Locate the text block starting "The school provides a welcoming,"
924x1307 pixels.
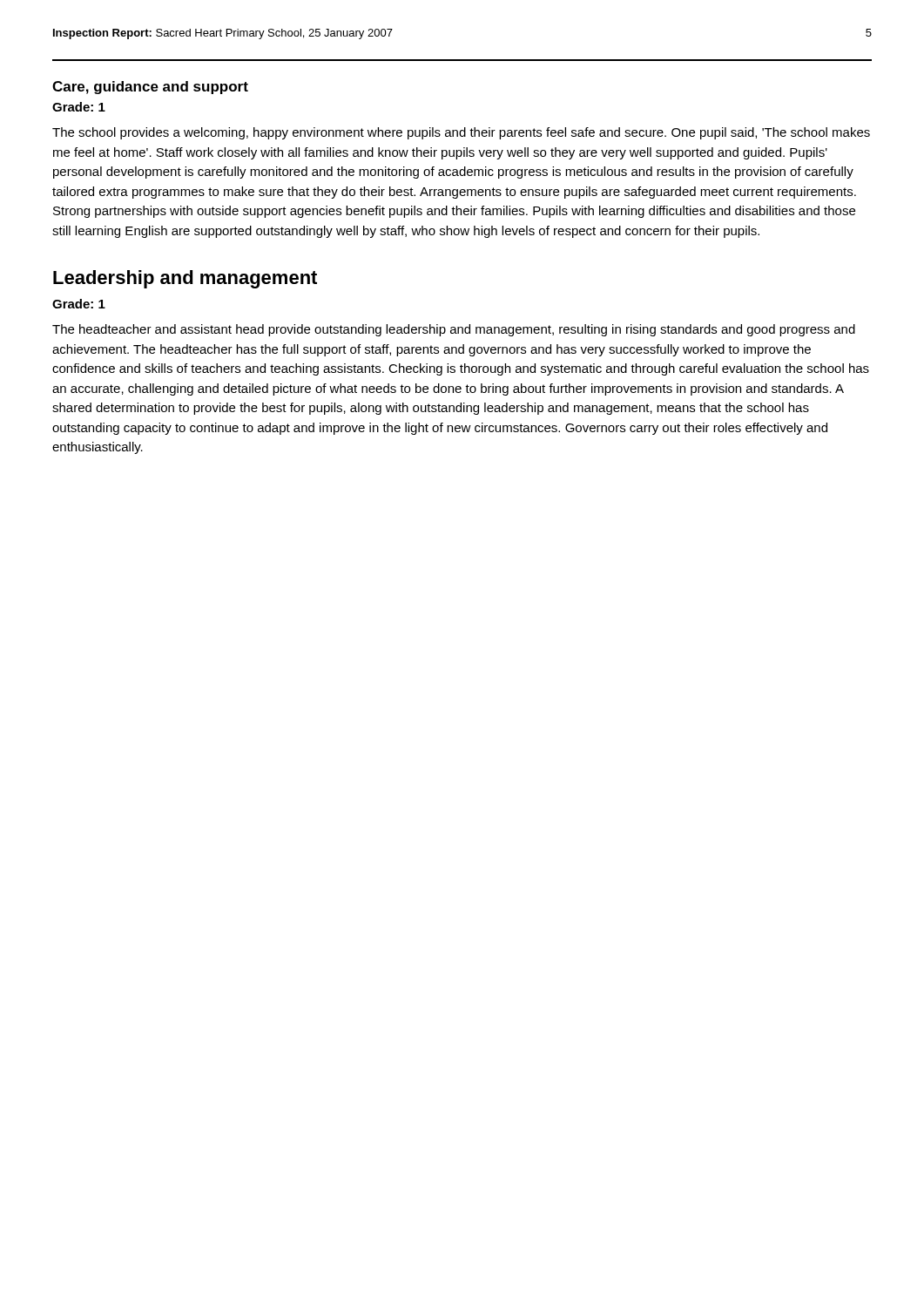(x=461, y=181)
